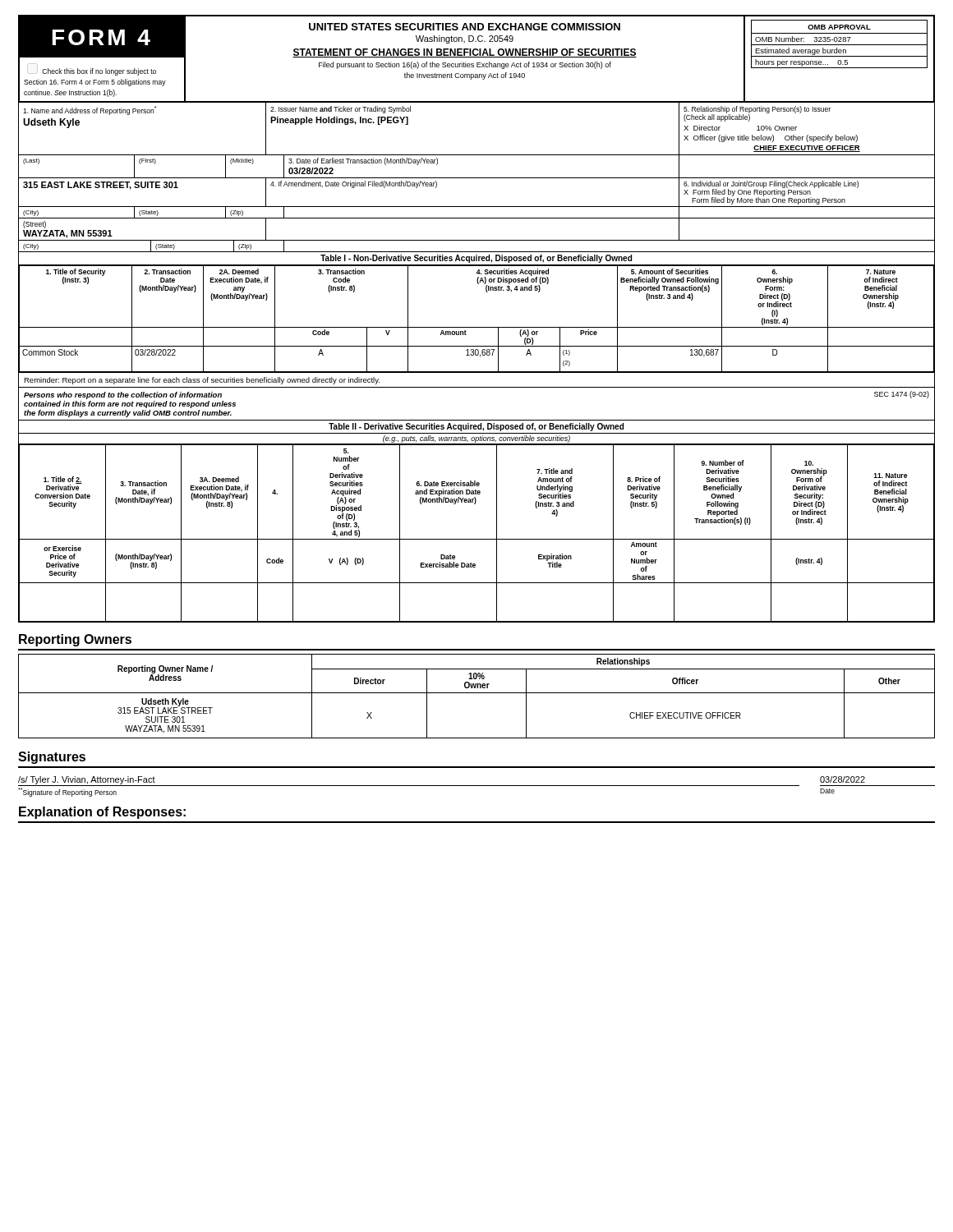
Task: Navigate to the block starting "Table I - Non-Derivative Securities Acquired, Disposed of,"
Action: [476, 259]
